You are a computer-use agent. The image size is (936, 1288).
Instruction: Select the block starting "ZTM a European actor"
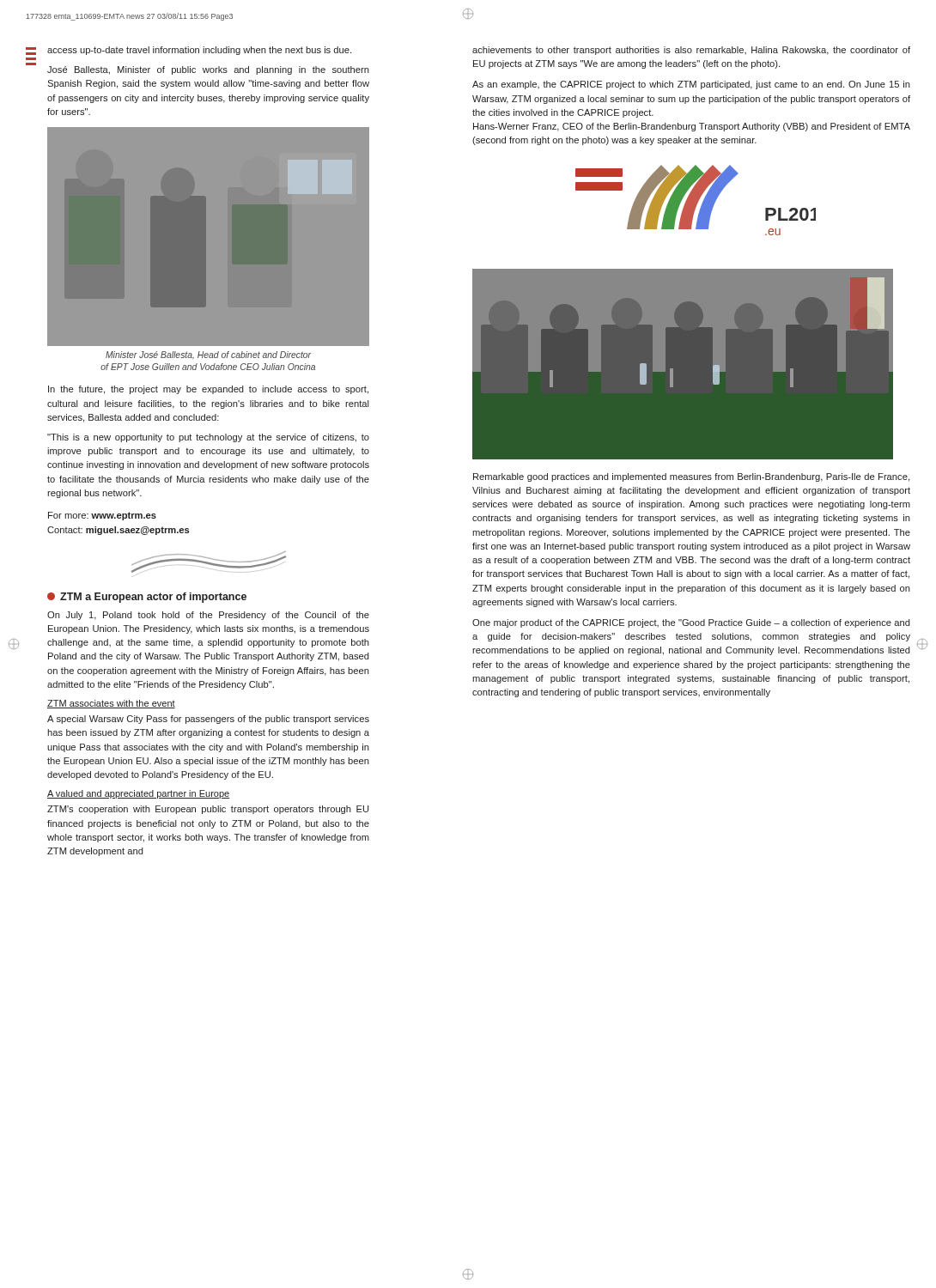point(147,597)
